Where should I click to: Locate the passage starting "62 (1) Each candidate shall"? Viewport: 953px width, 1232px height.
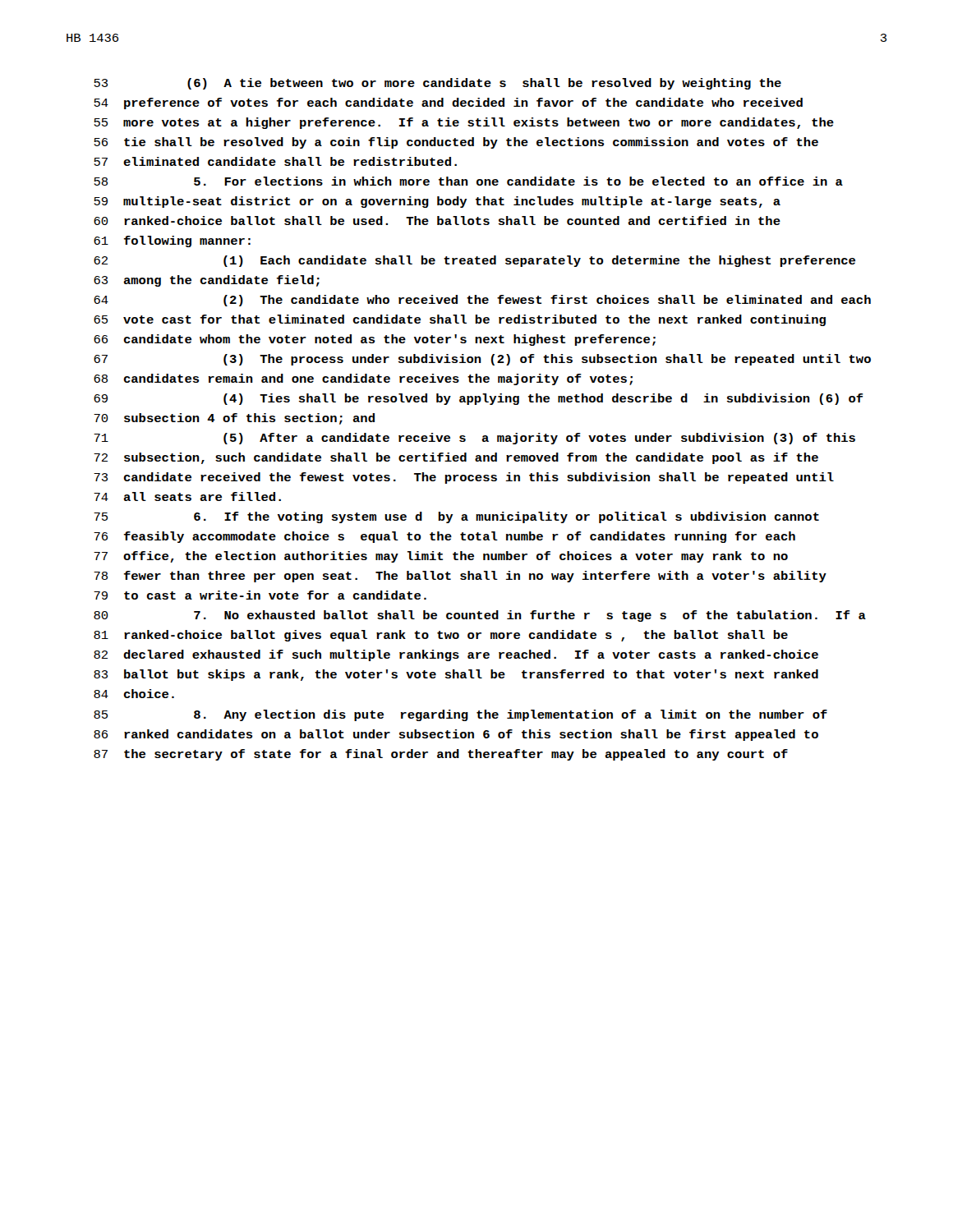476,271
